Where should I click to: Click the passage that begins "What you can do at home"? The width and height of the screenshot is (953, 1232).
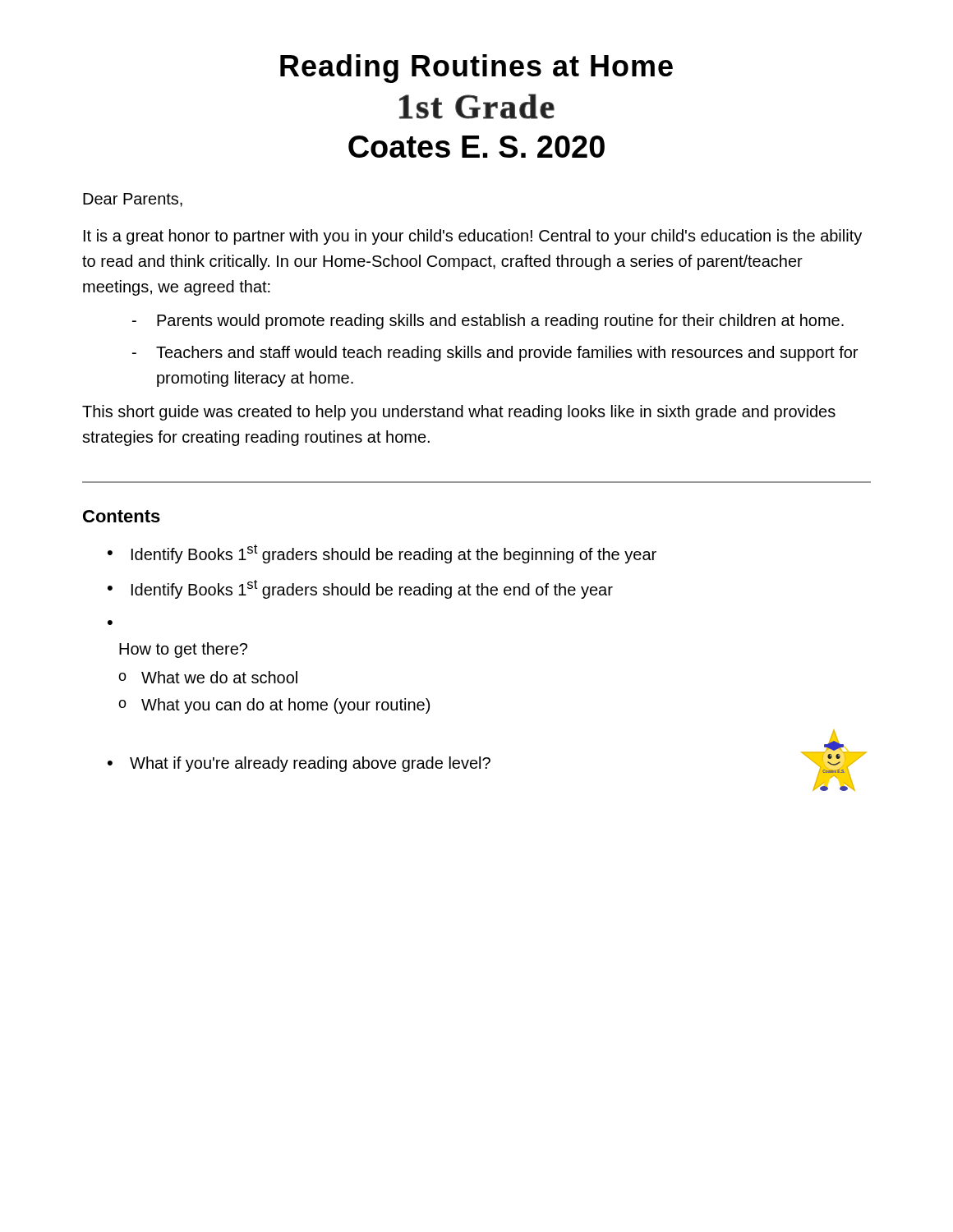click(x=286, y=705)
